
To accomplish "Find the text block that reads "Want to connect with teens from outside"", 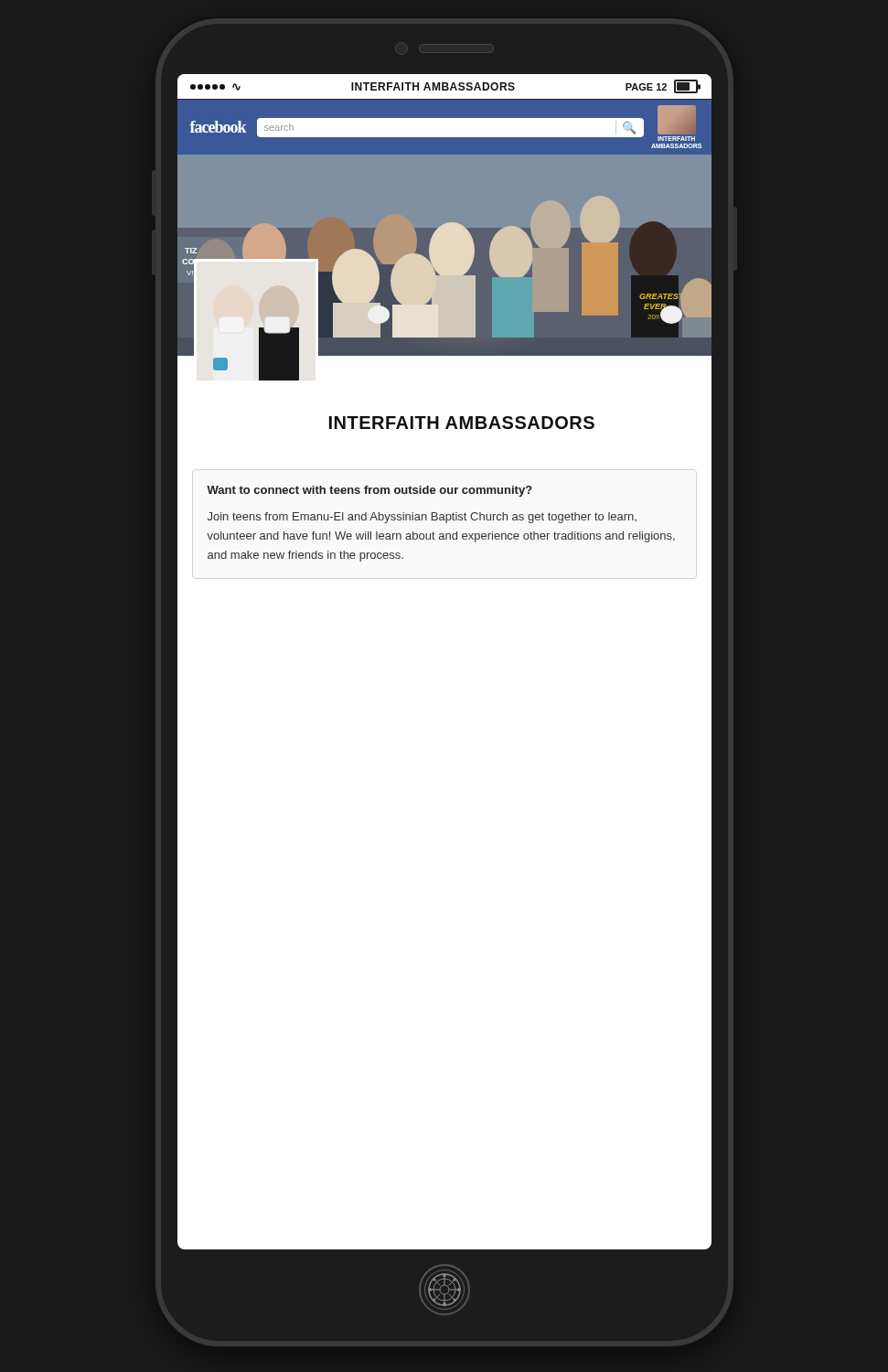I will point(444,524).
